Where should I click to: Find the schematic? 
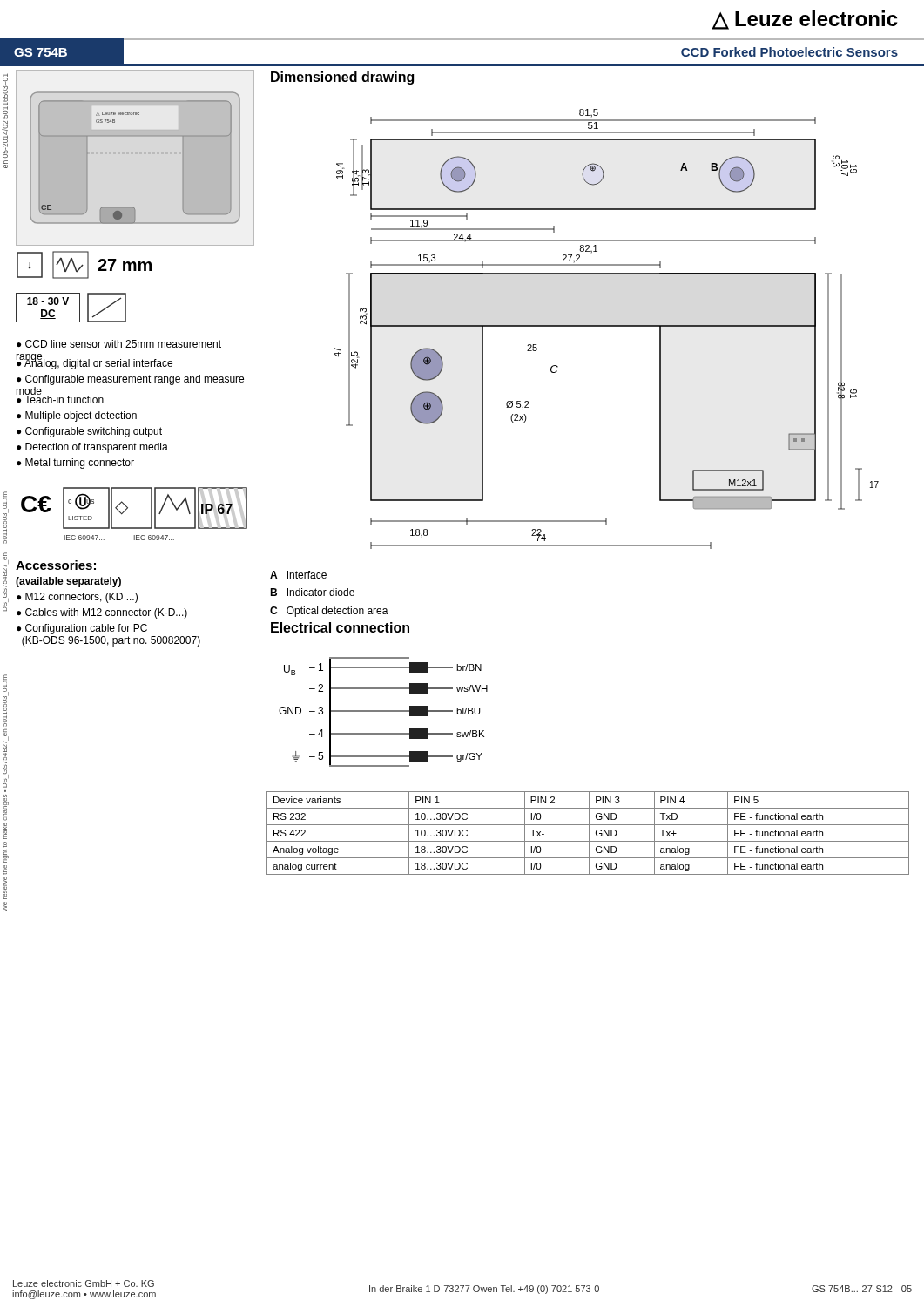453,714
